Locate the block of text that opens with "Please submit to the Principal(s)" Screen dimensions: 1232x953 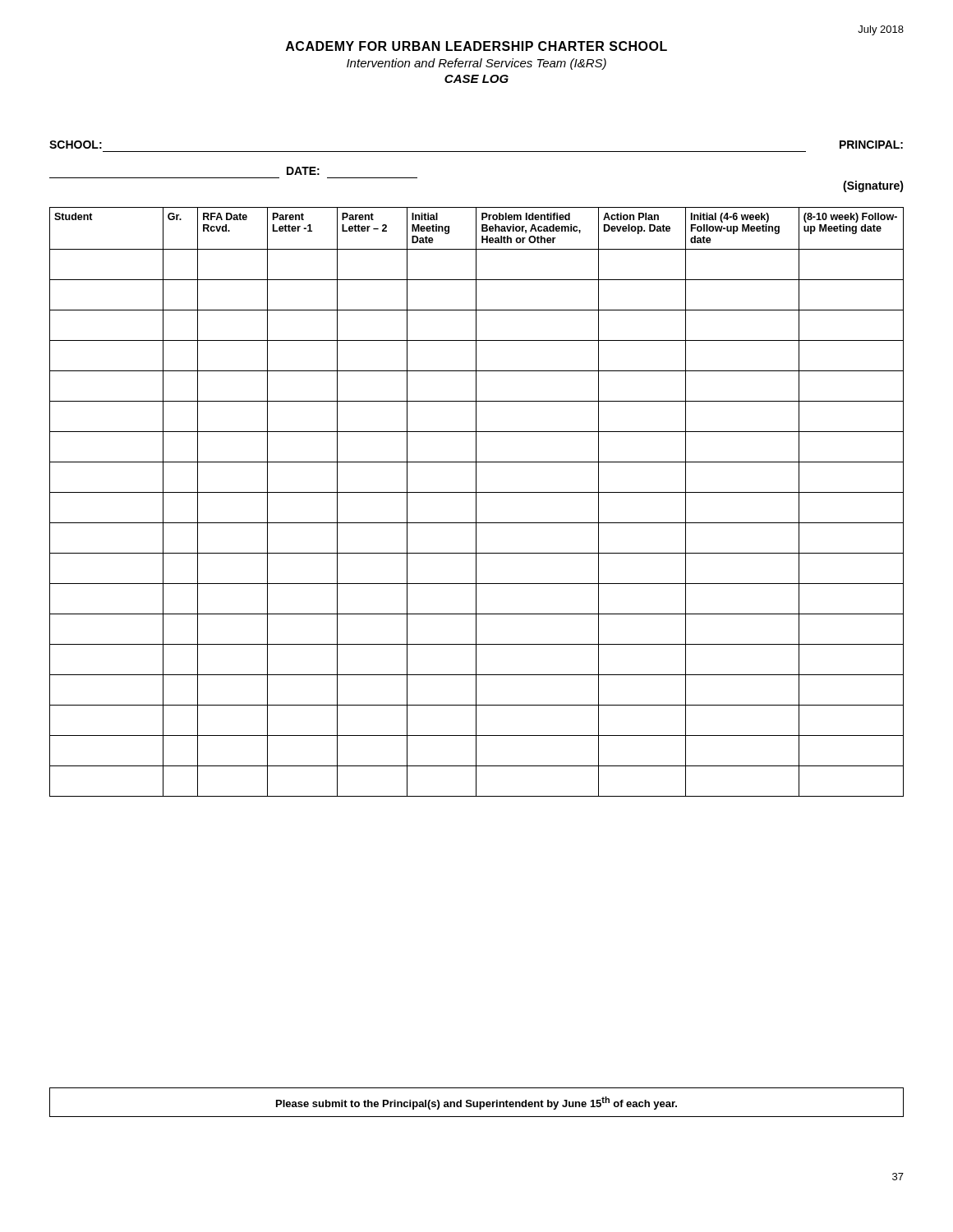point(476,1102)
